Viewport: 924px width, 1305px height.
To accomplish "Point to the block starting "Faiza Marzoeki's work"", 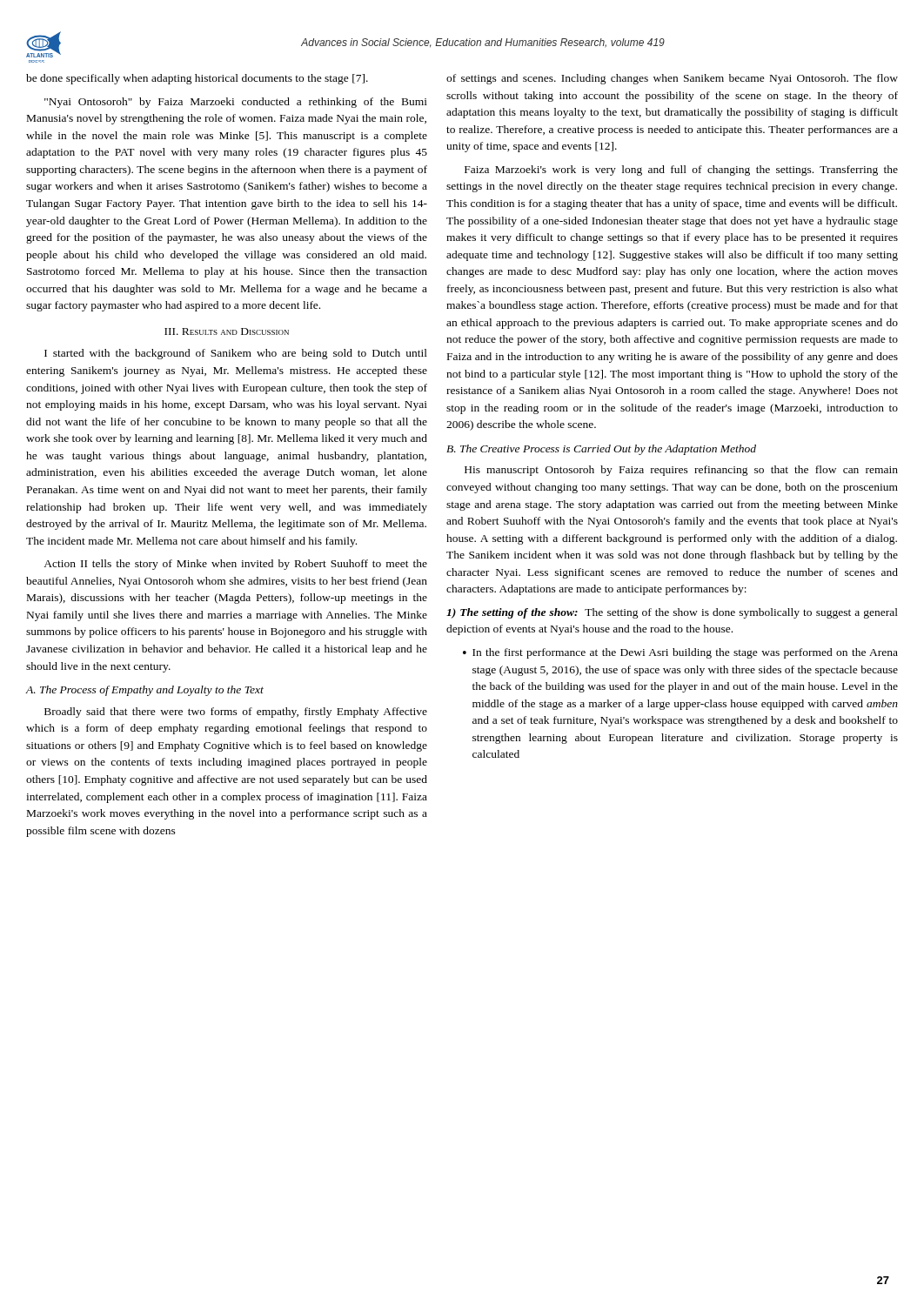I will pos(672,297).
